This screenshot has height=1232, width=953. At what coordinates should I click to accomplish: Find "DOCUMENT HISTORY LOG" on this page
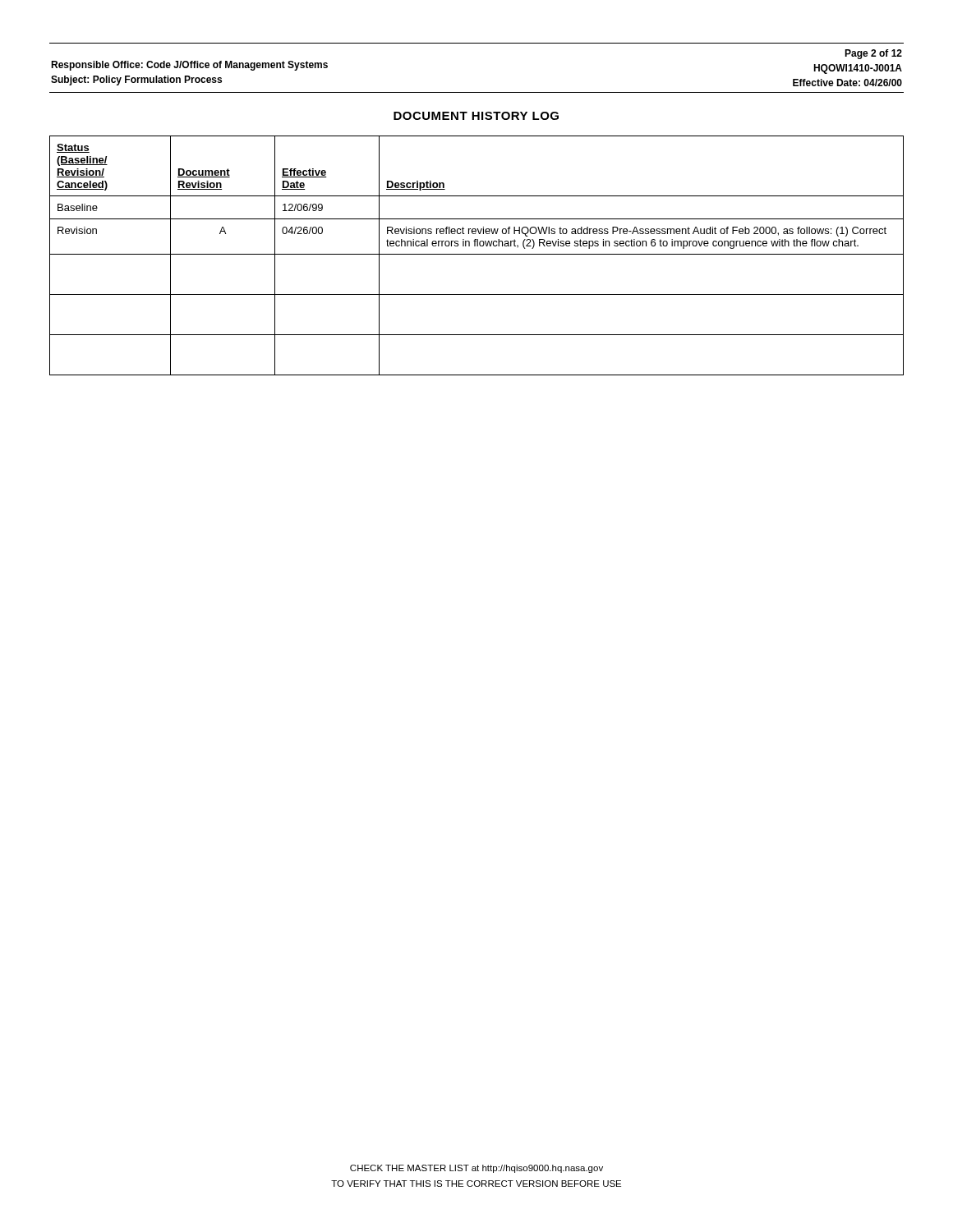click(476, 115)
